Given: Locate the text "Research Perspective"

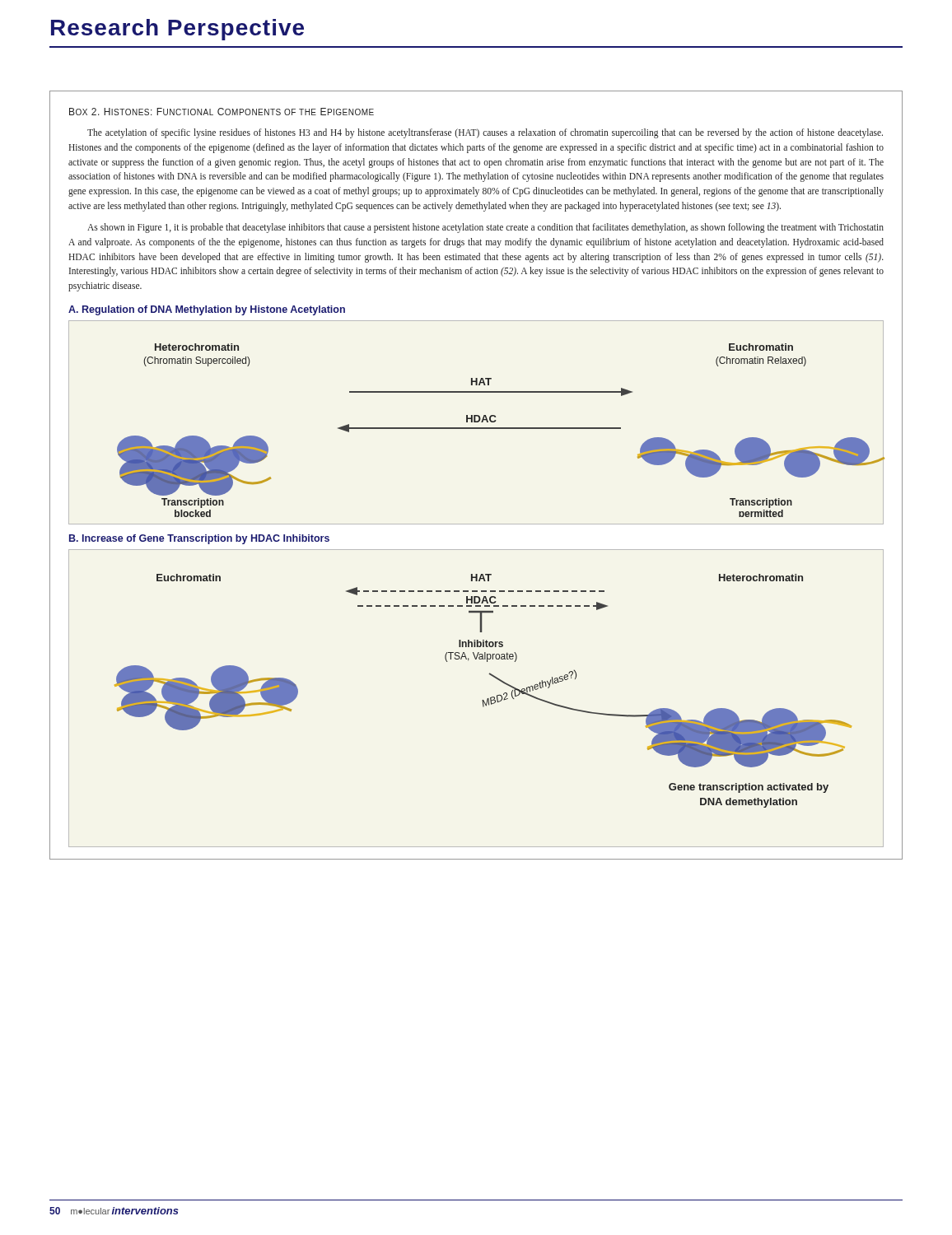Looking at the screenshot, I should click(178, 28).
